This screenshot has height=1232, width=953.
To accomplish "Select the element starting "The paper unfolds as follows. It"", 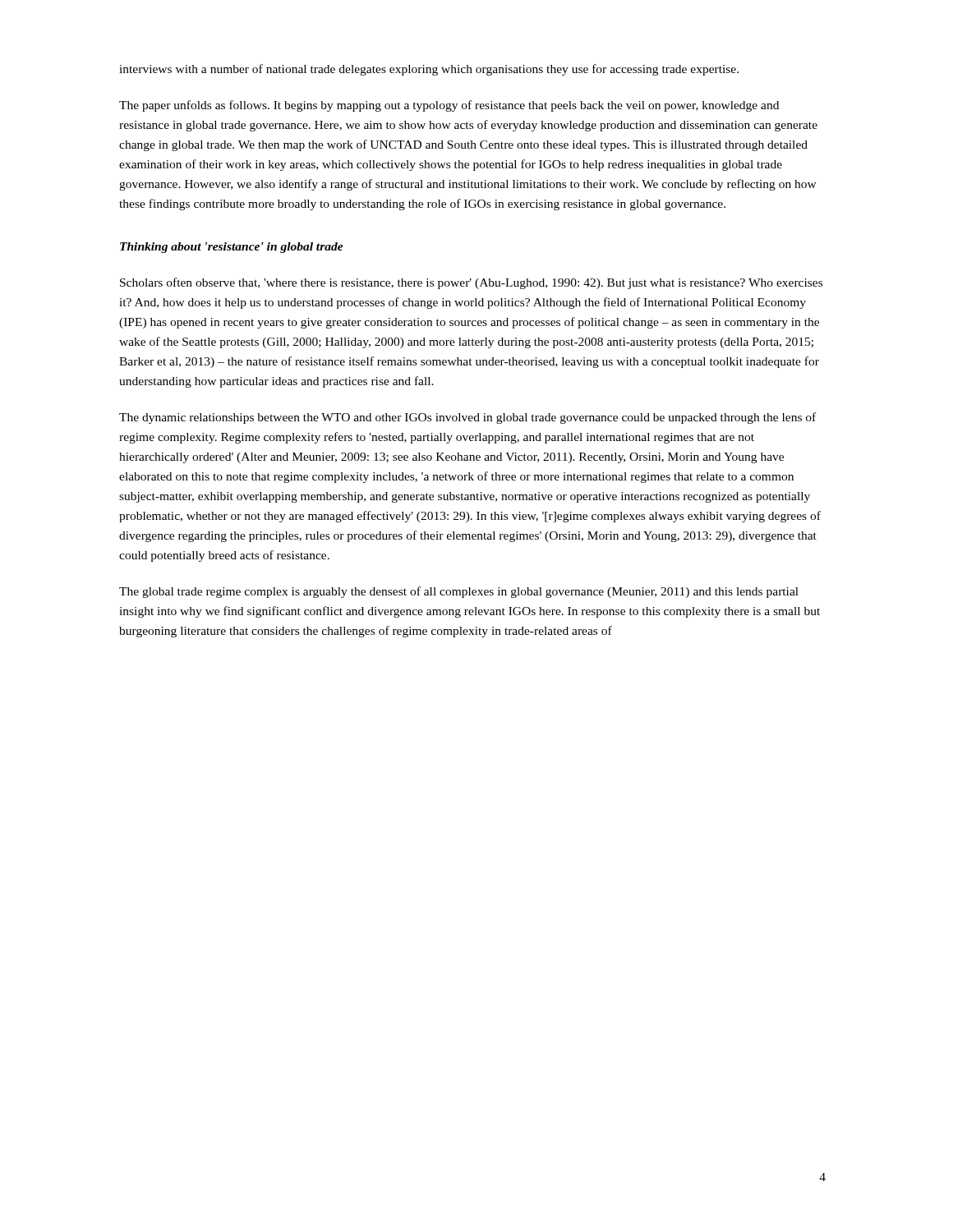I will click(x=468, y=154).
